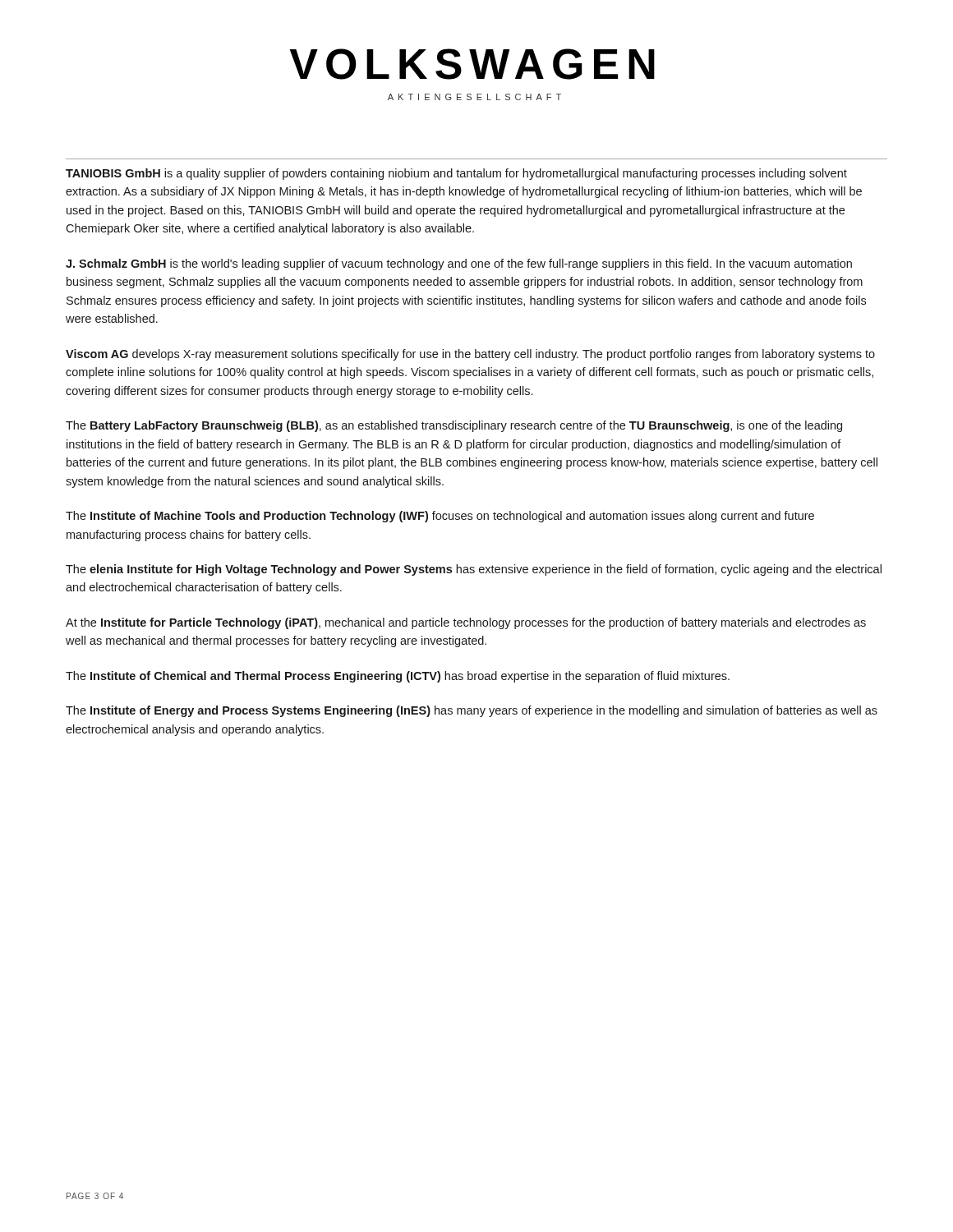
Task: Find the text starting "The elenia Institute for"
Action: [x=474, y=578]
